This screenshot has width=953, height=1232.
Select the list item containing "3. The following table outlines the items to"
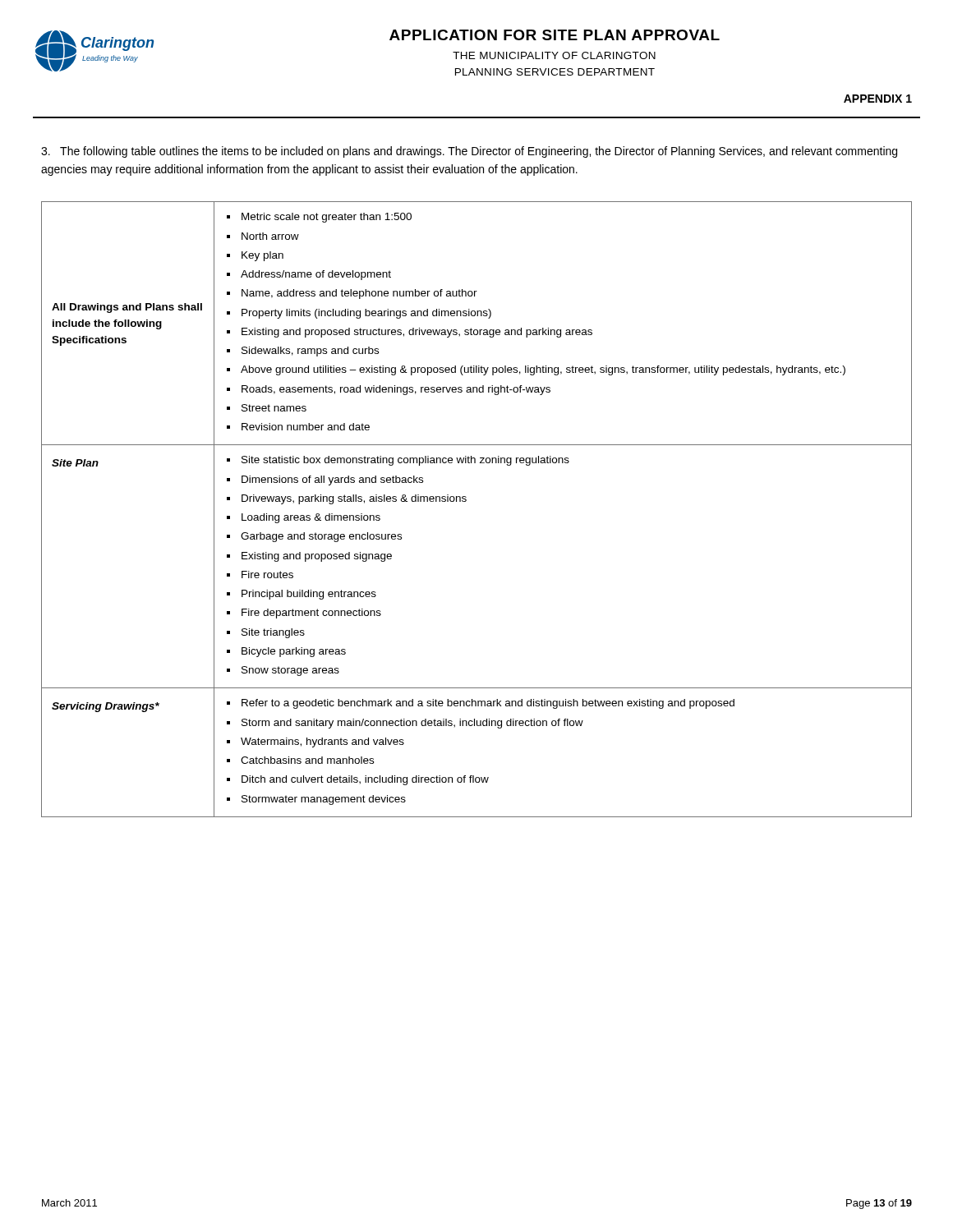(x=470, y=160)
